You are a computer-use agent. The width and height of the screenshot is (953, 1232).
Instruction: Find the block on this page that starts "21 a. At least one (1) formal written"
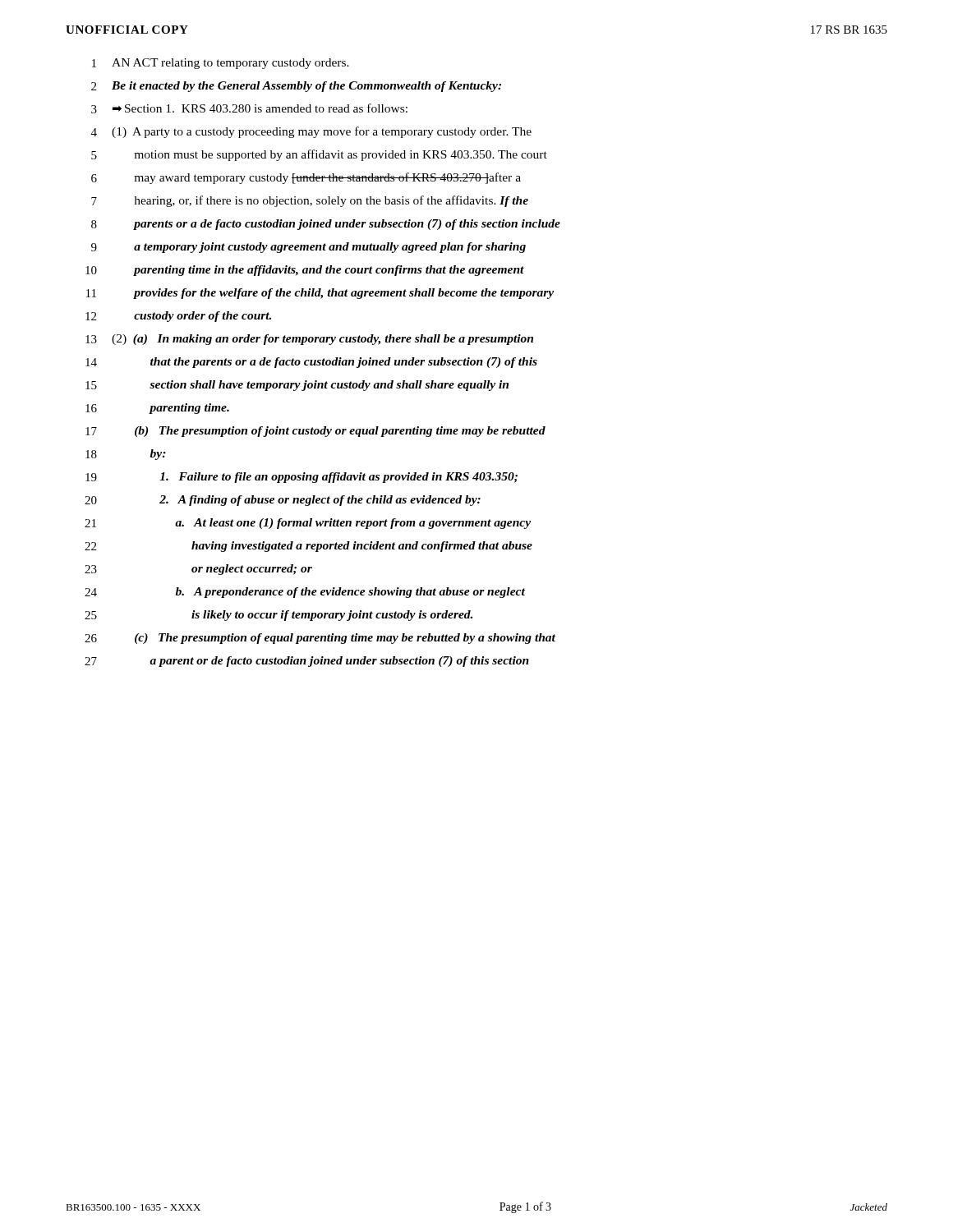tap(476, 523)
